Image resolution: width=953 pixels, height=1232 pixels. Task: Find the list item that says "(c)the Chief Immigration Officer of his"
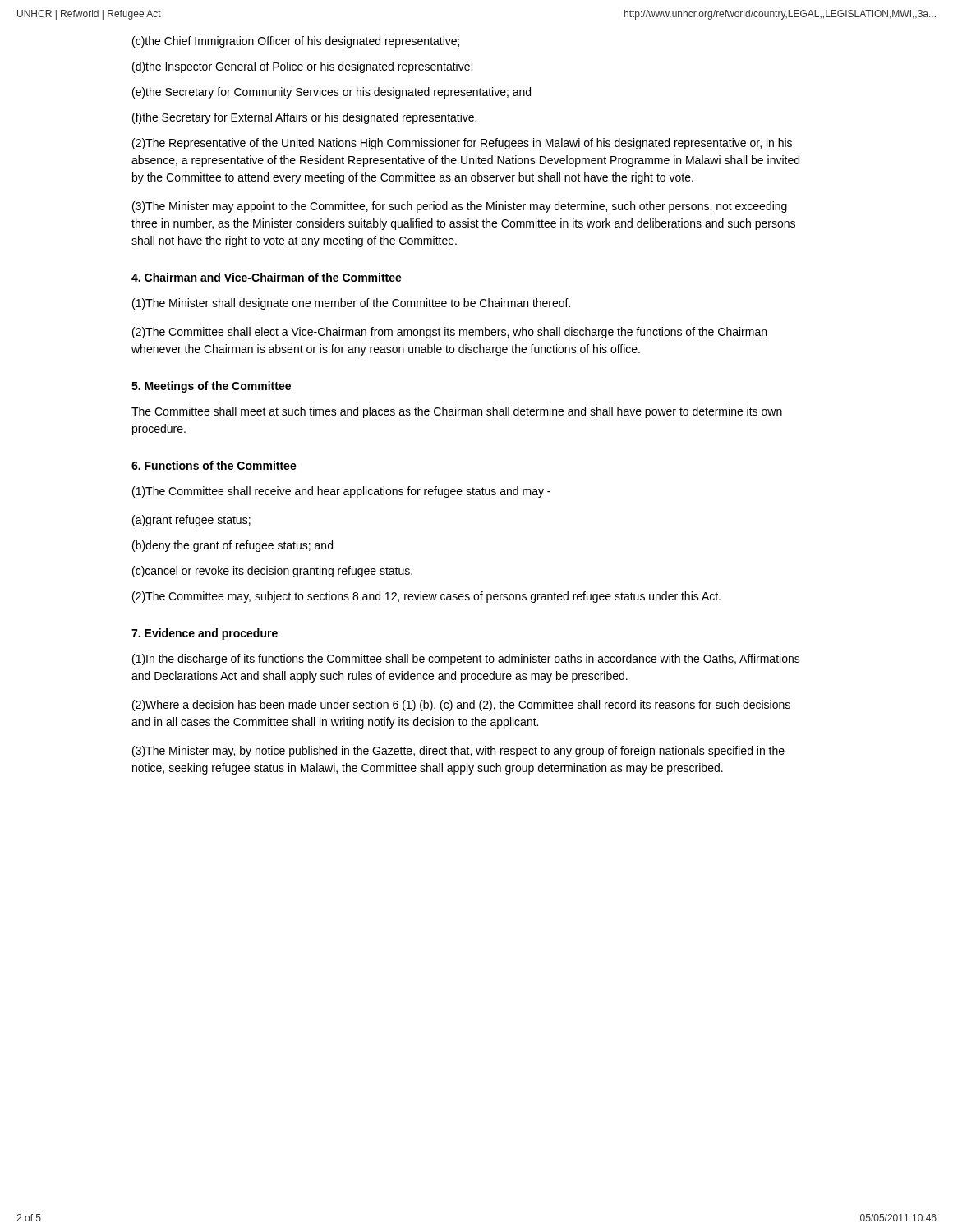click(296, 41)
